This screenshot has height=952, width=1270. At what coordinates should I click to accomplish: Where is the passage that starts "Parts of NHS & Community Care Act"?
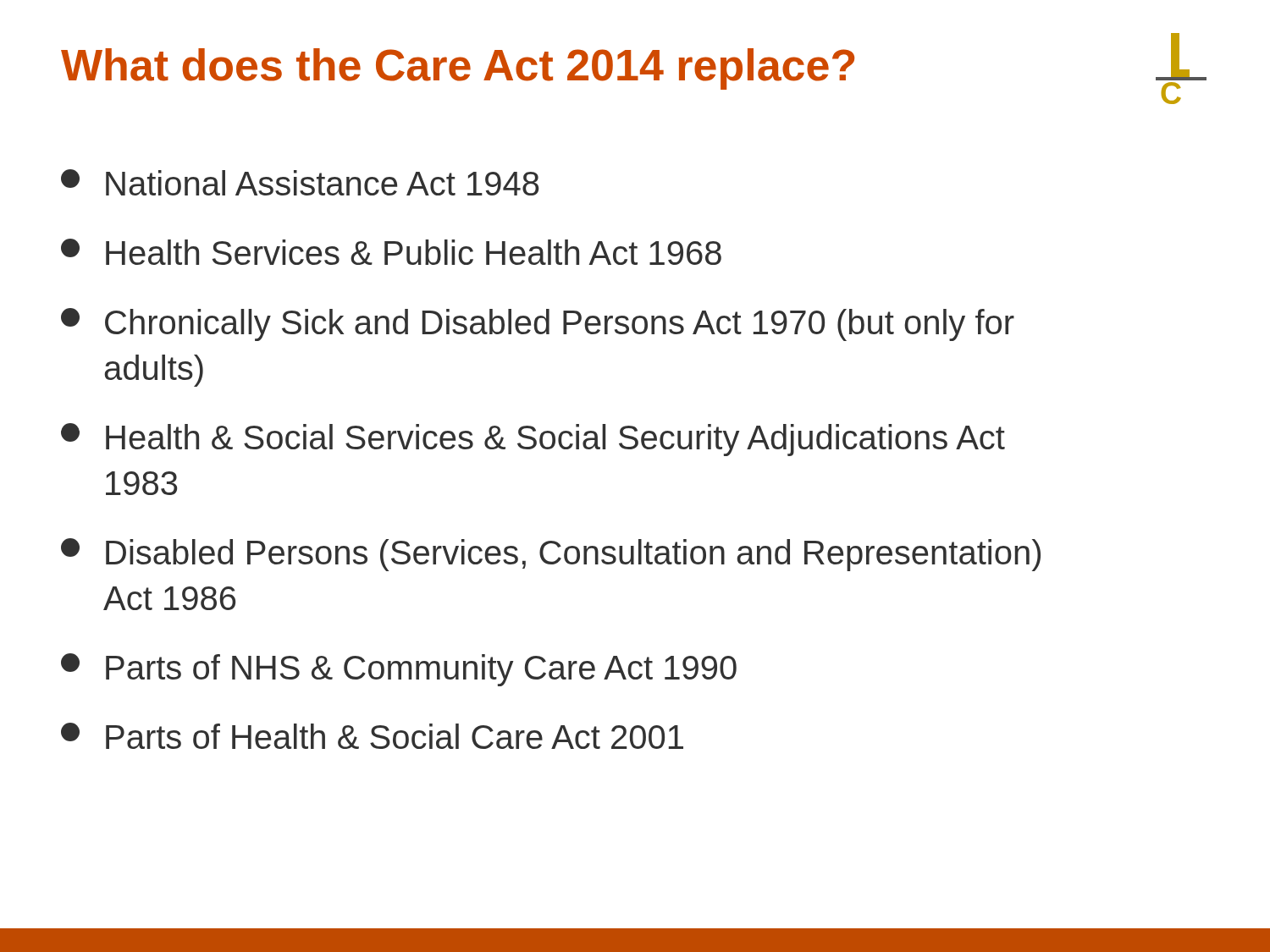(399, 668)
